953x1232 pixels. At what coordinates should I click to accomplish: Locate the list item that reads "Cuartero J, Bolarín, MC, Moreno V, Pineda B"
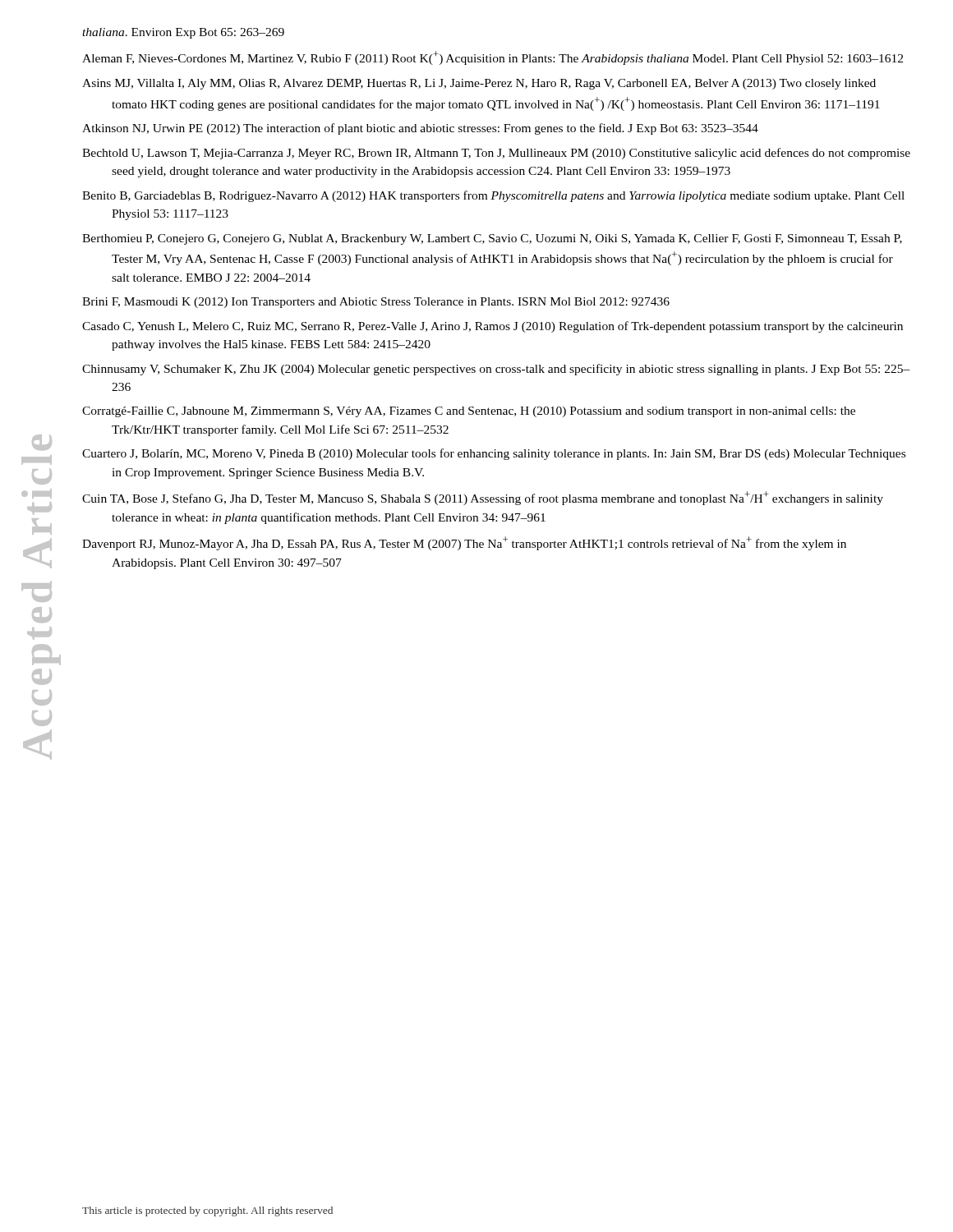coord(494,462)
